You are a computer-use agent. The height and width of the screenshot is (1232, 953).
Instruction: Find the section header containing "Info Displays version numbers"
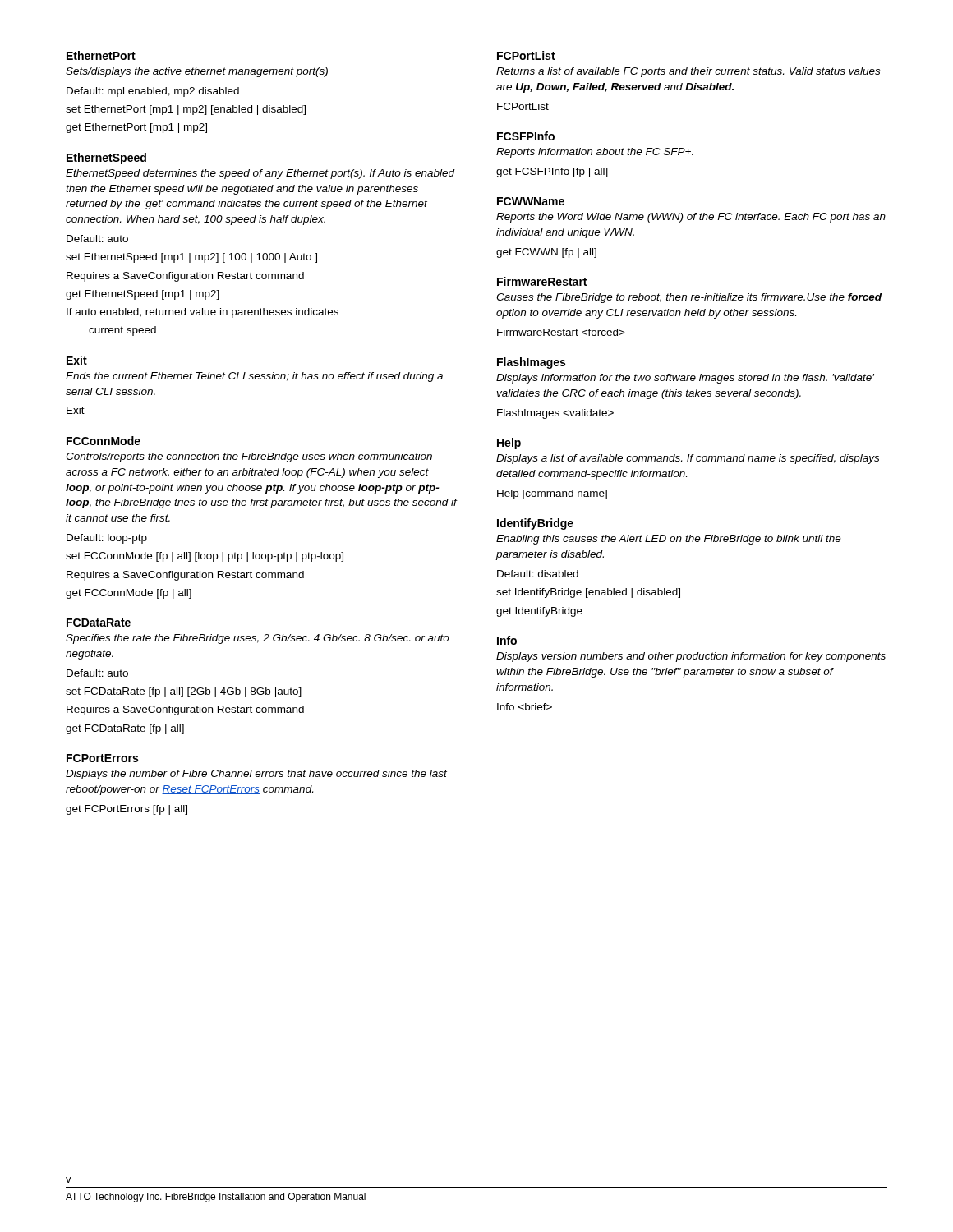coord(692,675)
